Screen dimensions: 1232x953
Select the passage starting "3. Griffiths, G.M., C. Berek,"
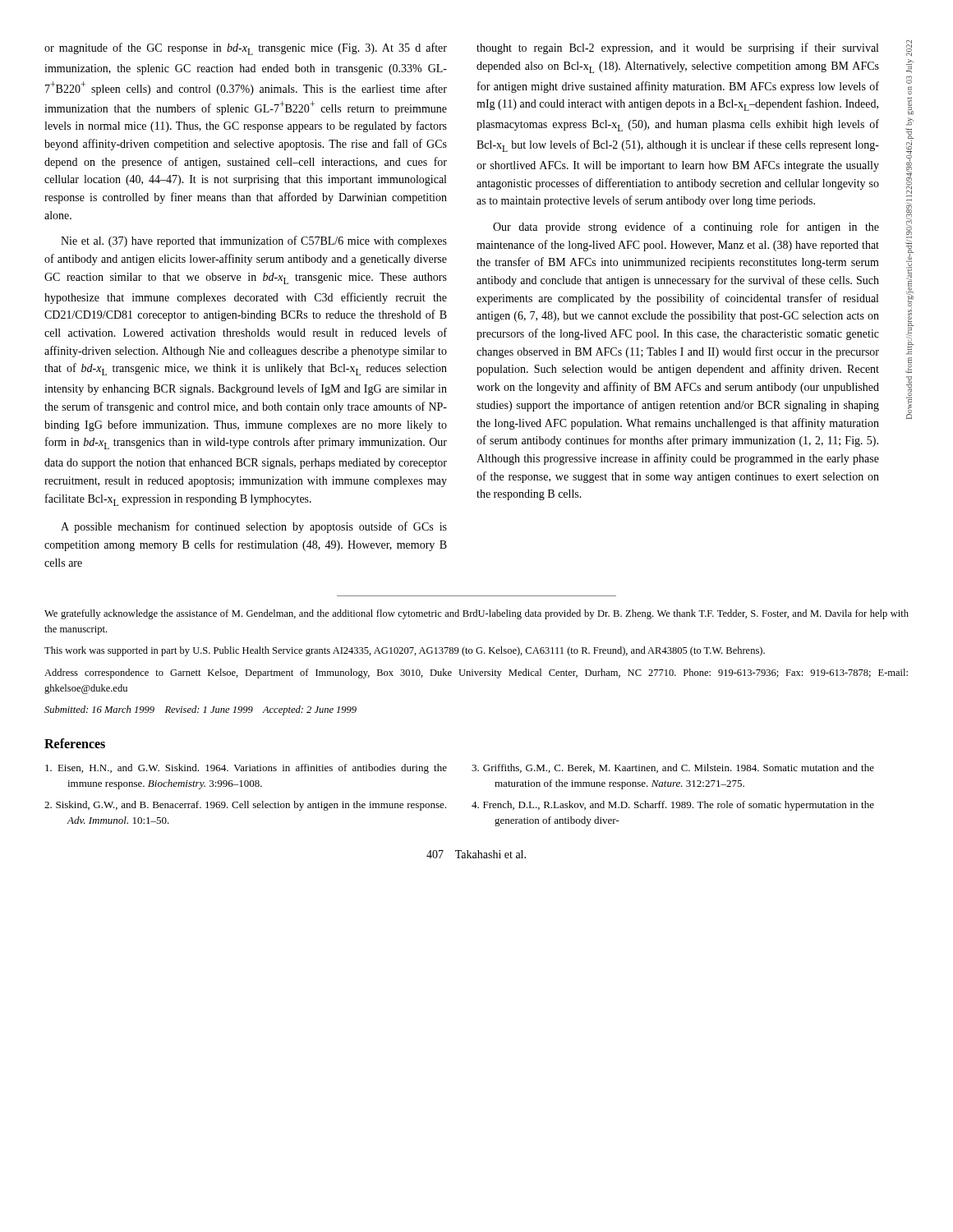pos(673,776)
